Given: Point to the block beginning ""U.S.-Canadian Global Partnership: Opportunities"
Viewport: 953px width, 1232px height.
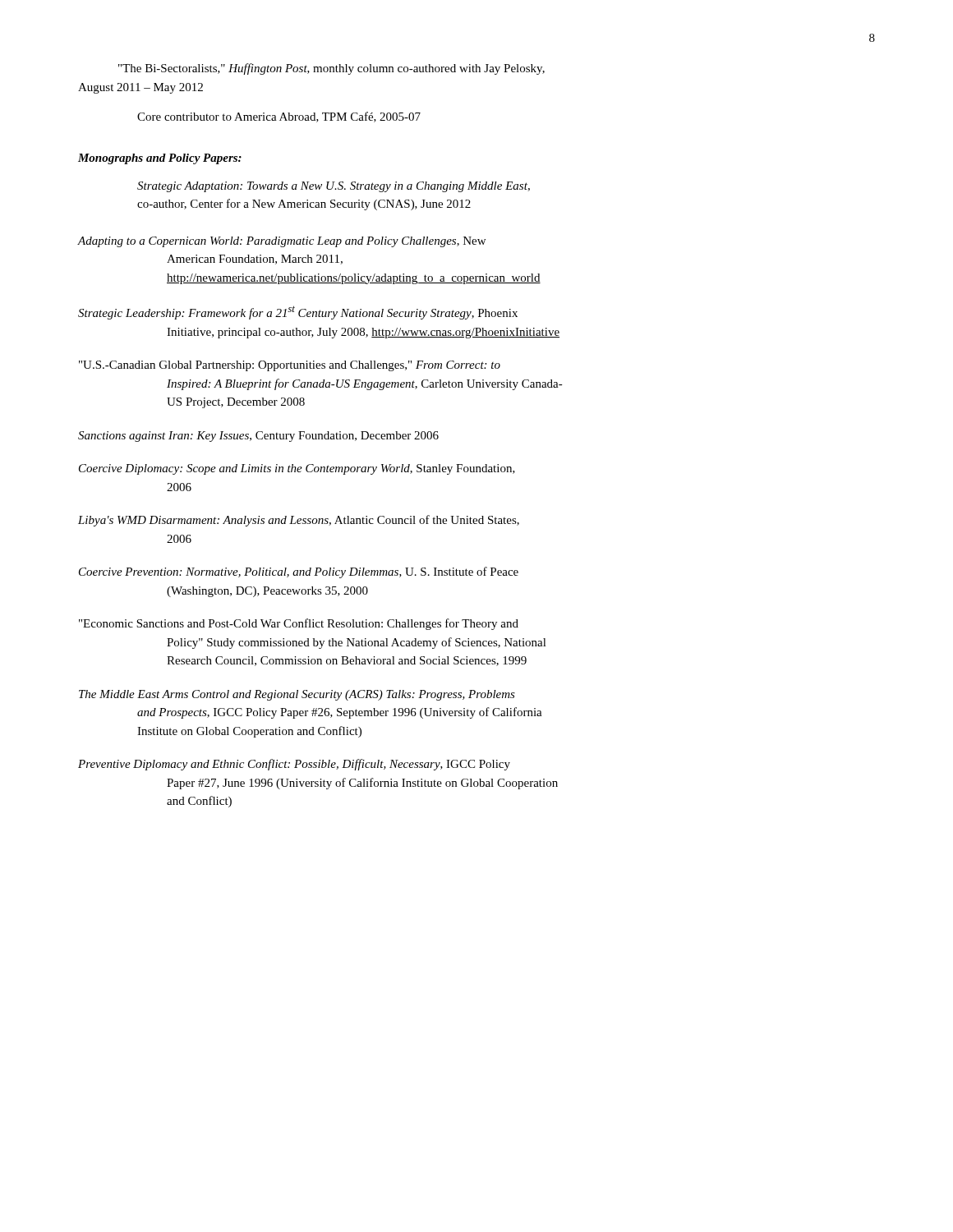Looking at the screenshot, I should click(320, 383).
